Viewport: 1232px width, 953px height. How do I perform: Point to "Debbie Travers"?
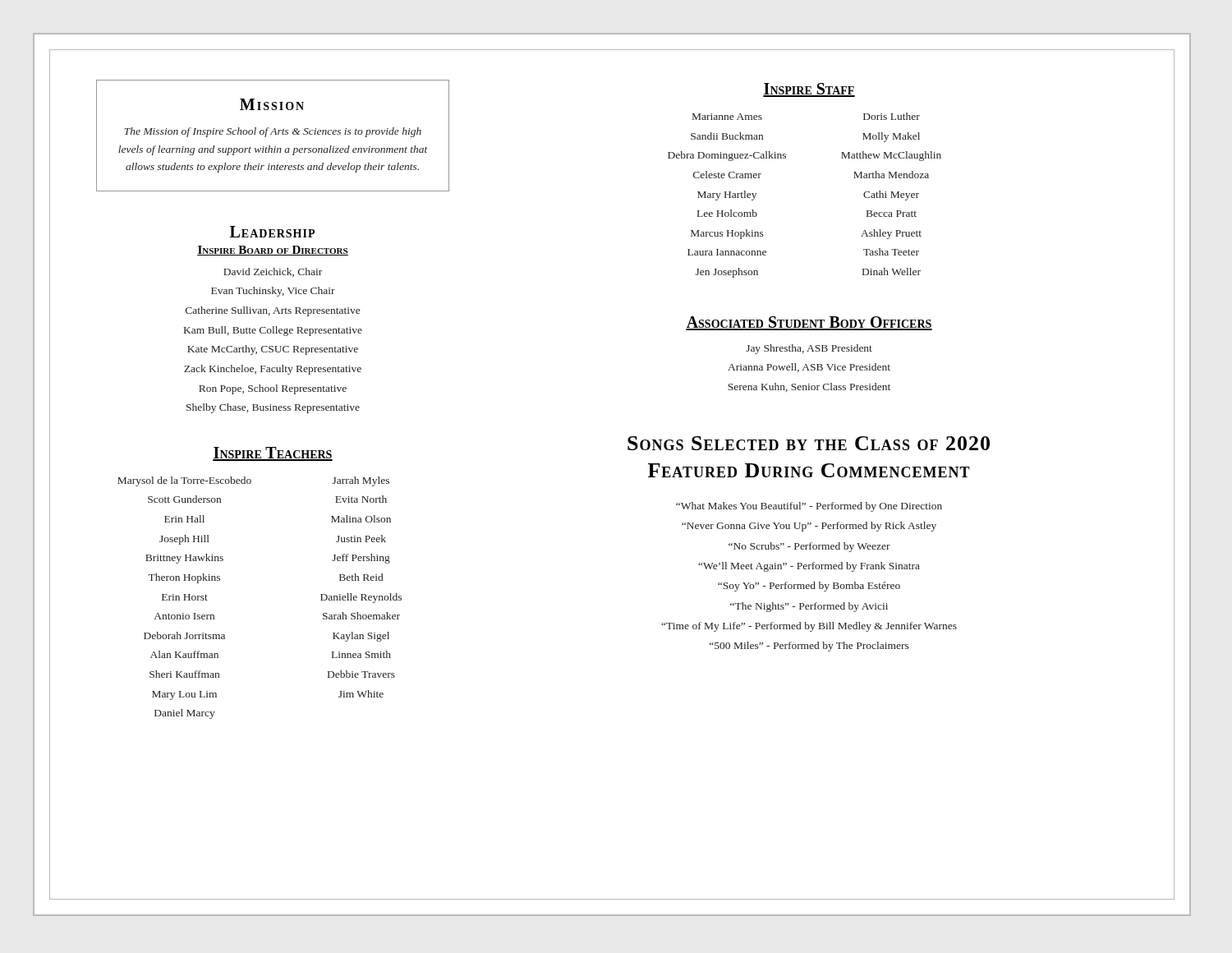(361, 674)
